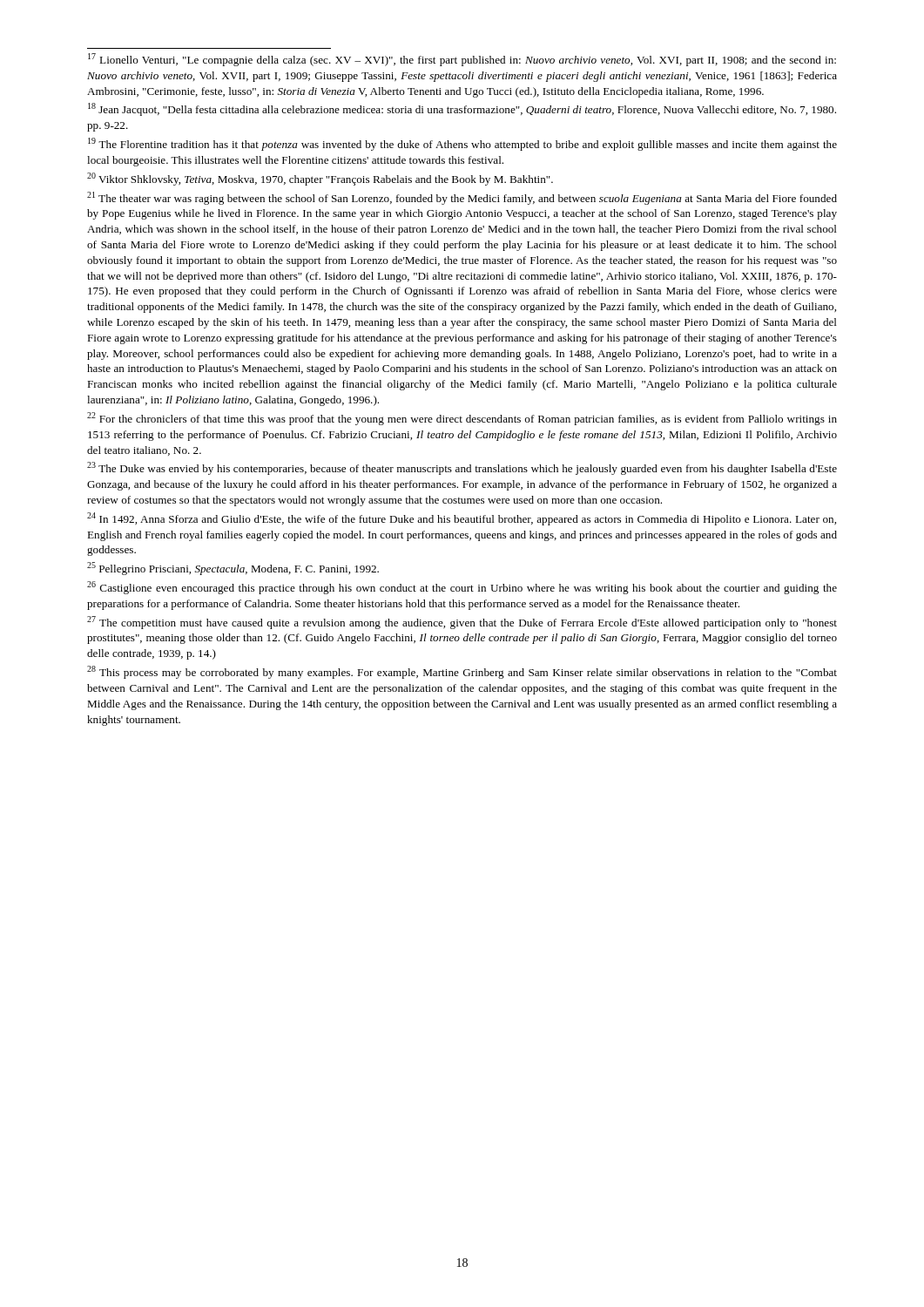Click on the element starting "25 Pellegrino Prisciani, Spectacula, Modena, F."

tap(233, 568)
